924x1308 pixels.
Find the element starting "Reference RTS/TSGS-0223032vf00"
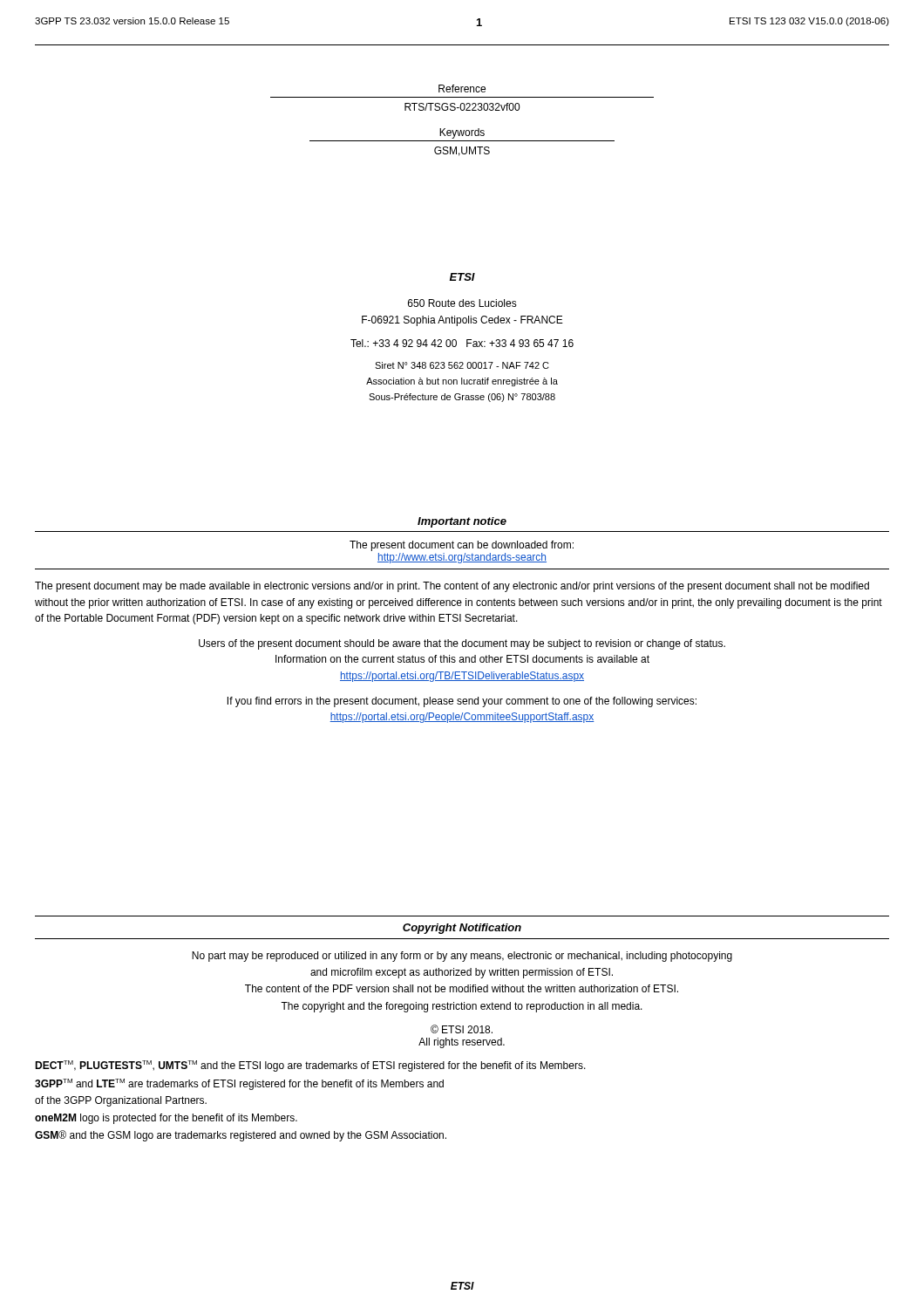(462, 98)
